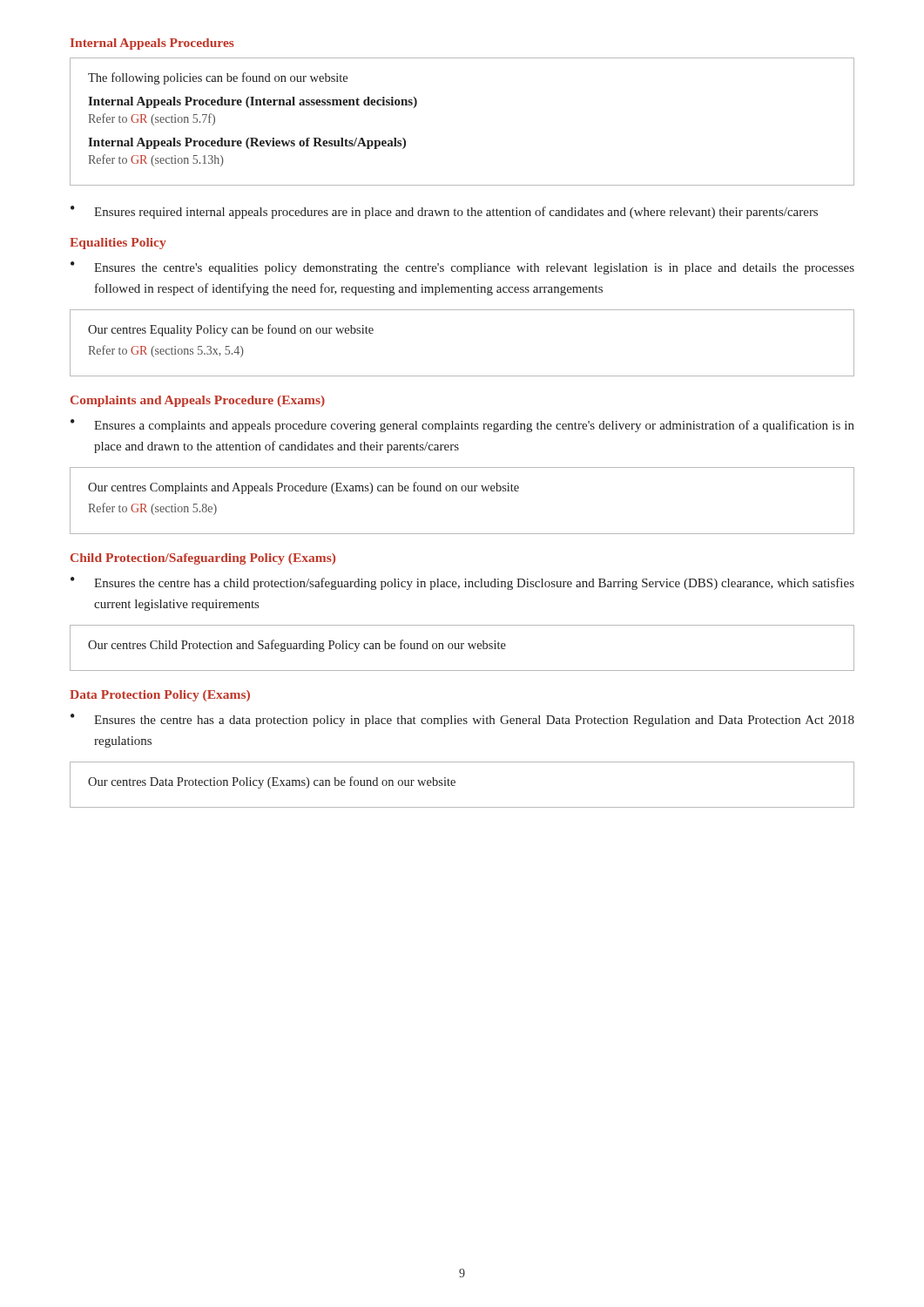924x1307 pixels.
Task: Select the passage starting "Child Protection/Safeguarding Policy (Exams)"
Action: click(x=203, y=557)
